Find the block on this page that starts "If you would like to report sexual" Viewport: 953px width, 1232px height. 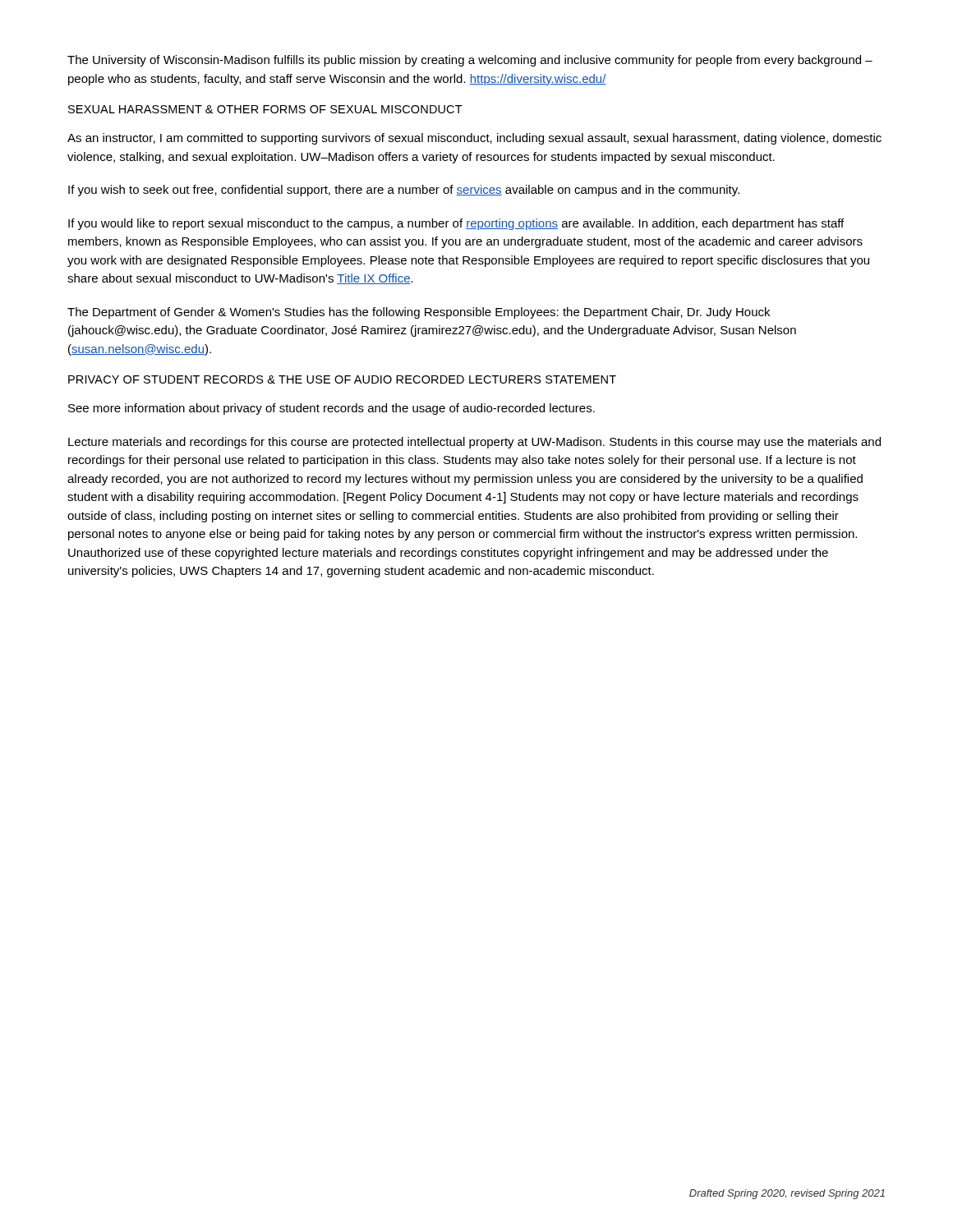[469, 250]
